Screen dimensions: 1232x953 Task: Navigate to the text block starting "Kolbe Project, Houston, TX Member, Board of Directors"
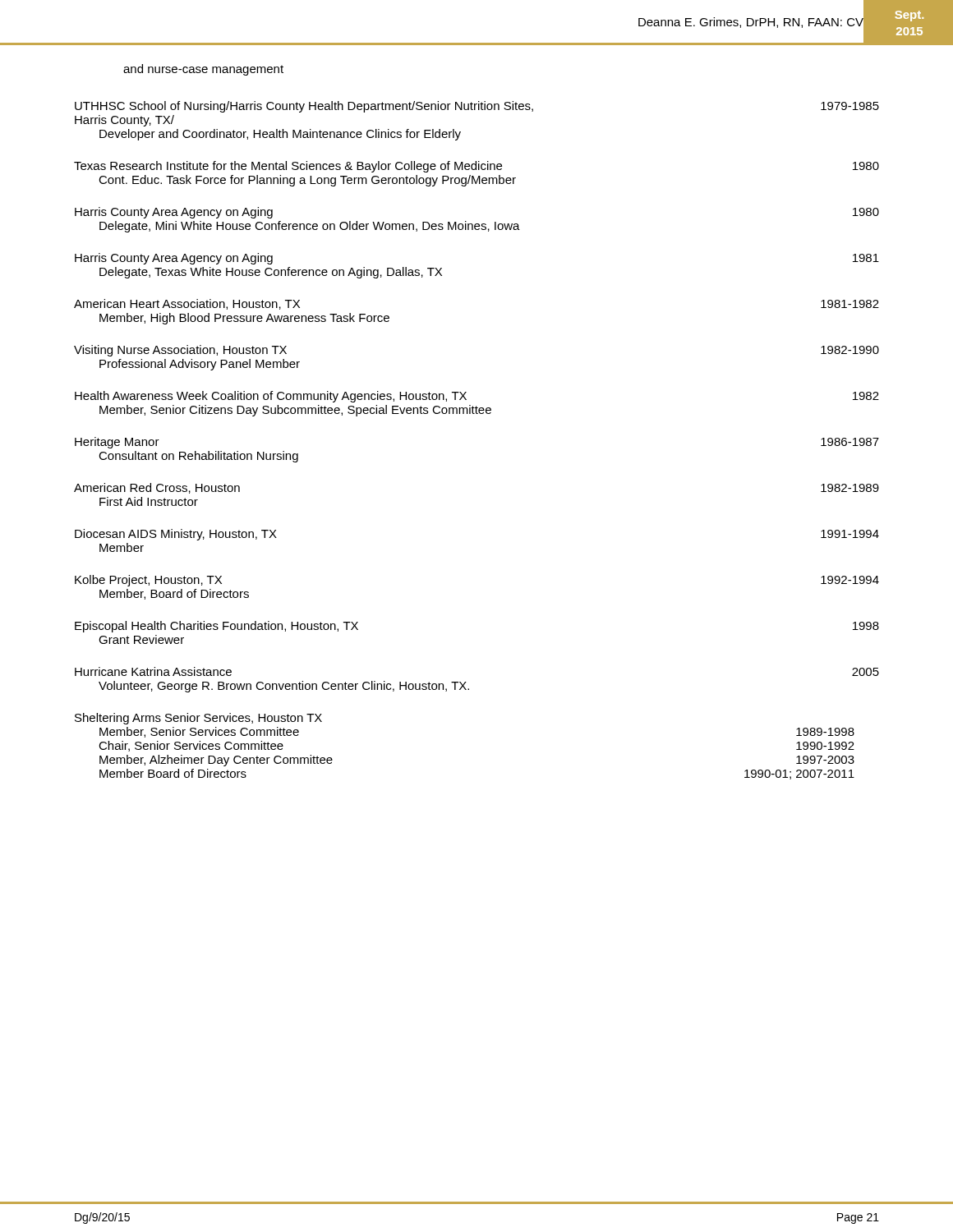tap(143, 579)
